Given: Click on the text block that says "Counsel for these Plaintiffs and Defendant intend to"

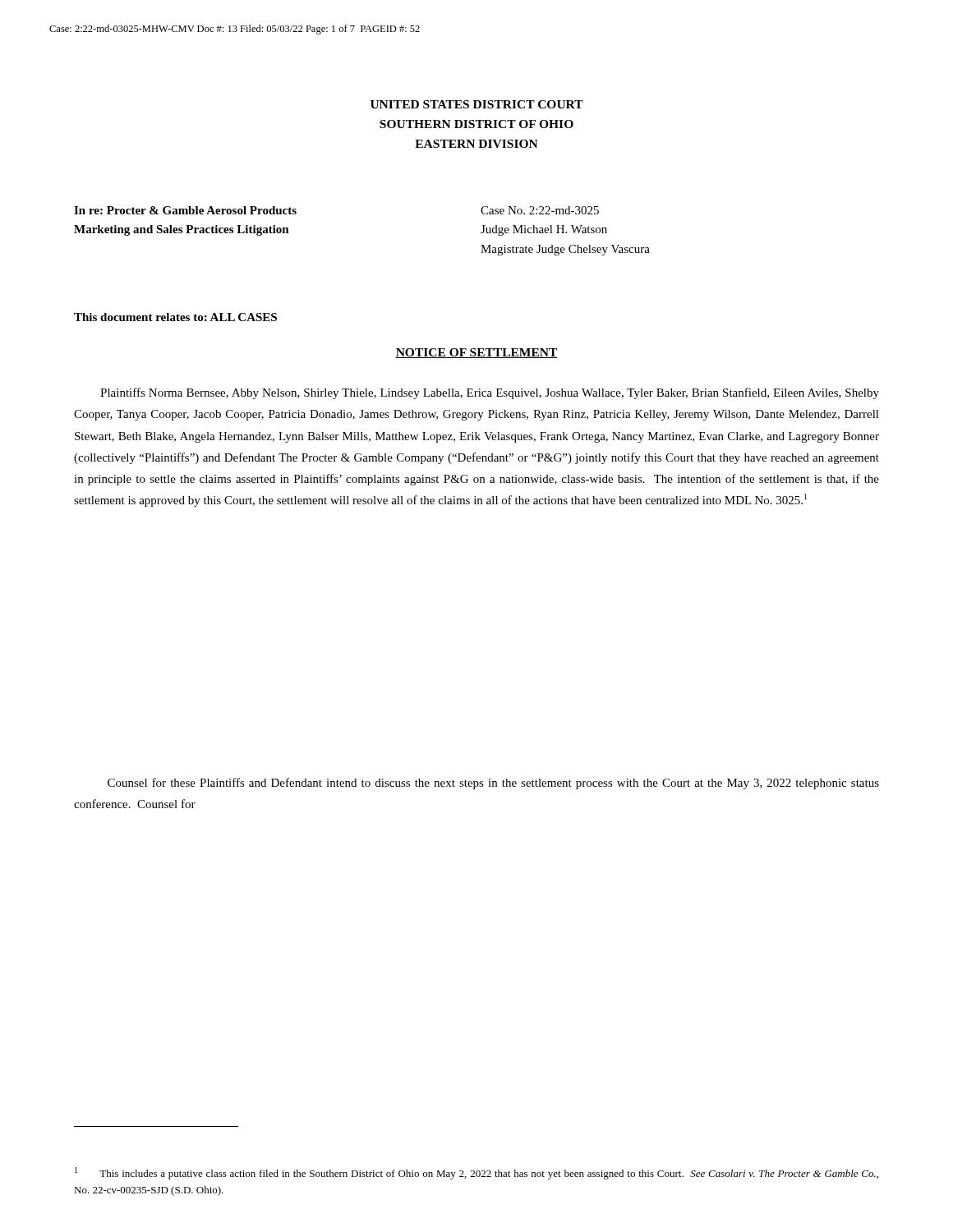Looking at the screenshot, I should (476, 794).
